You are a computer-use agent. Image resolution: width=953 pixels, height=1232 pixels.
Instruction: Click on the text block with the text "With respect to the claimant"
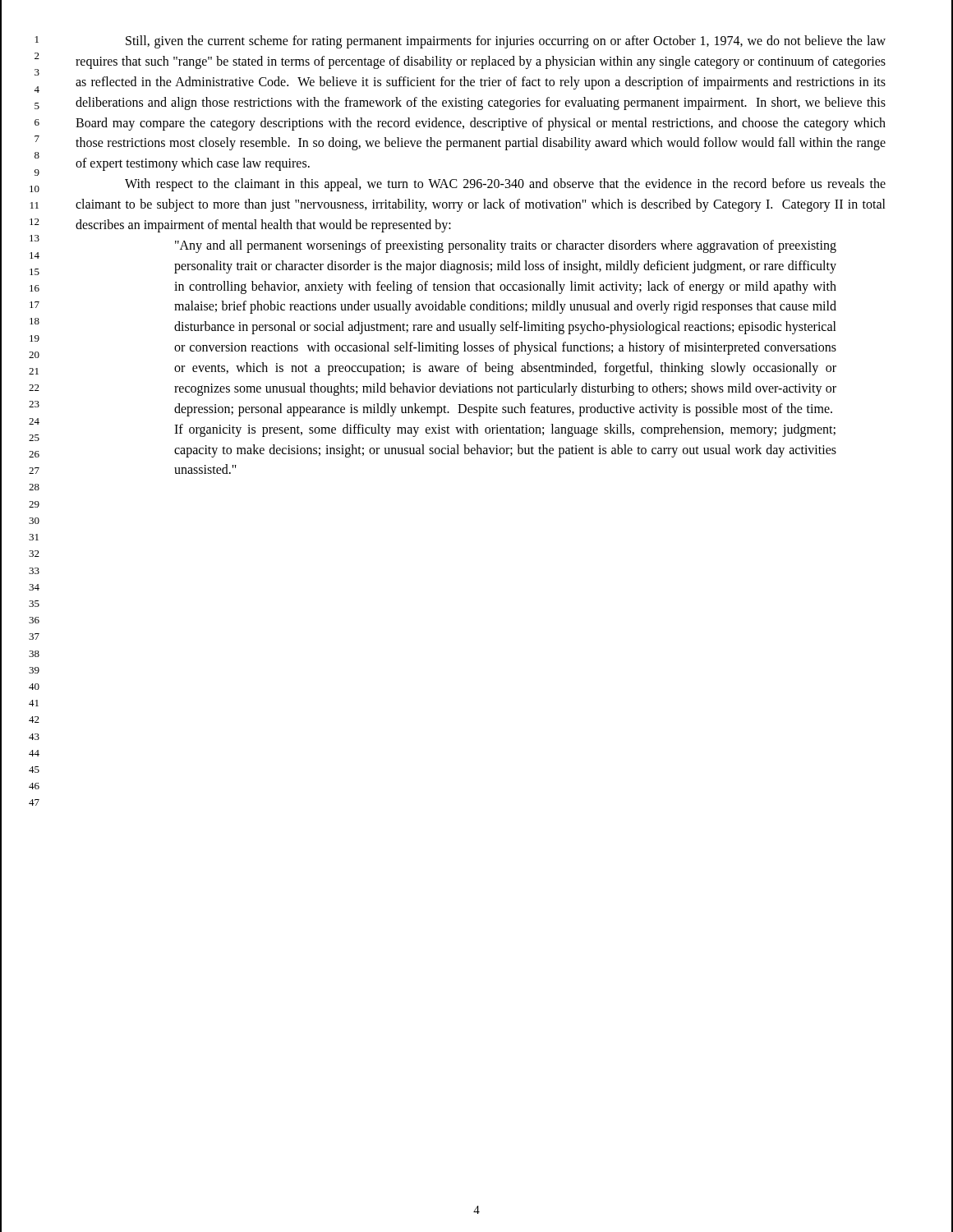pyautogui.click(x=481, y=205)
